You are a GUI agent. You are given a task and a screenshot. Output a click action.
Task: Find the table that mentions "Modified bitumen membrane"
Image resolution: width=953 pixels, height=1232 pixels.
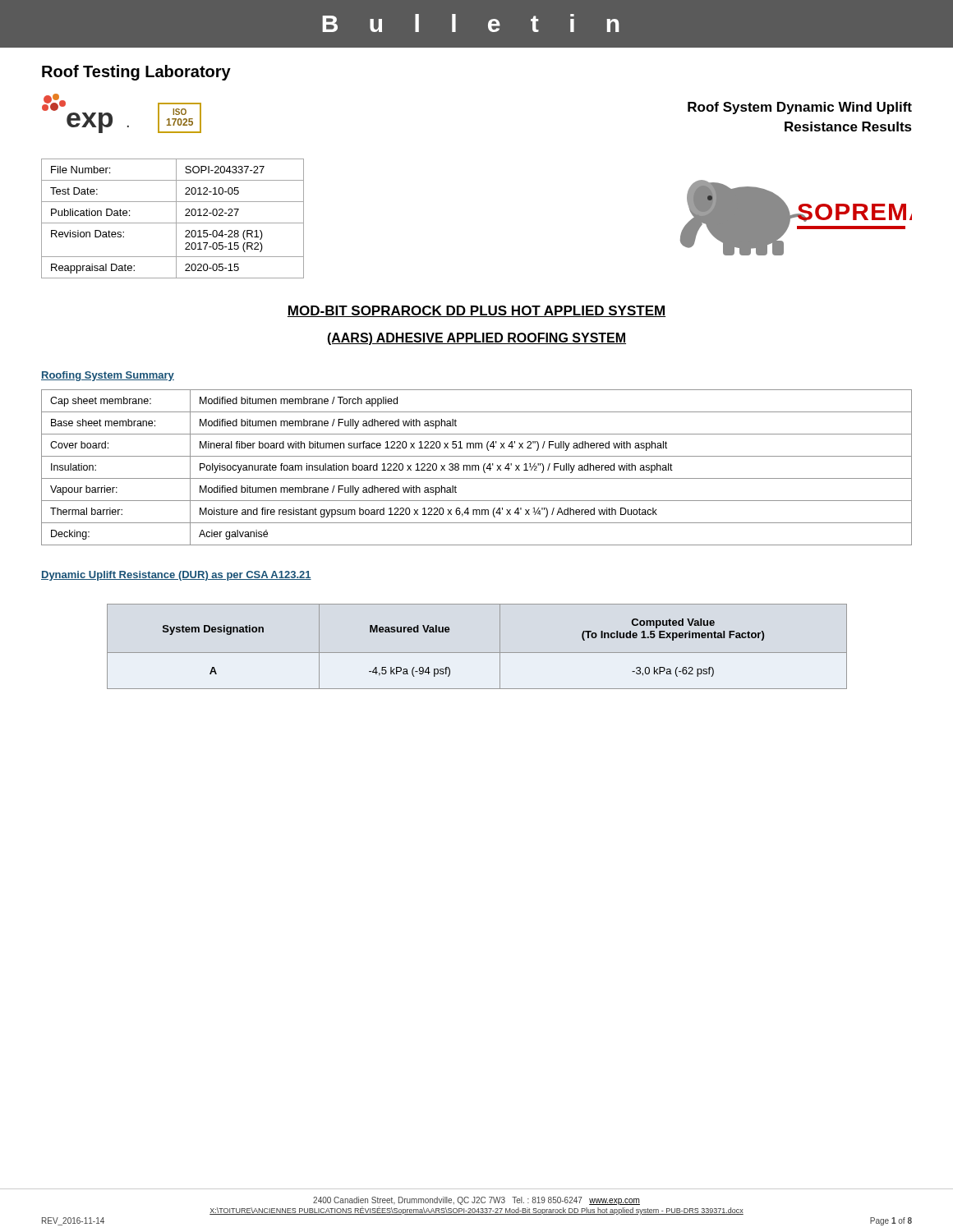tap(476, 467)
